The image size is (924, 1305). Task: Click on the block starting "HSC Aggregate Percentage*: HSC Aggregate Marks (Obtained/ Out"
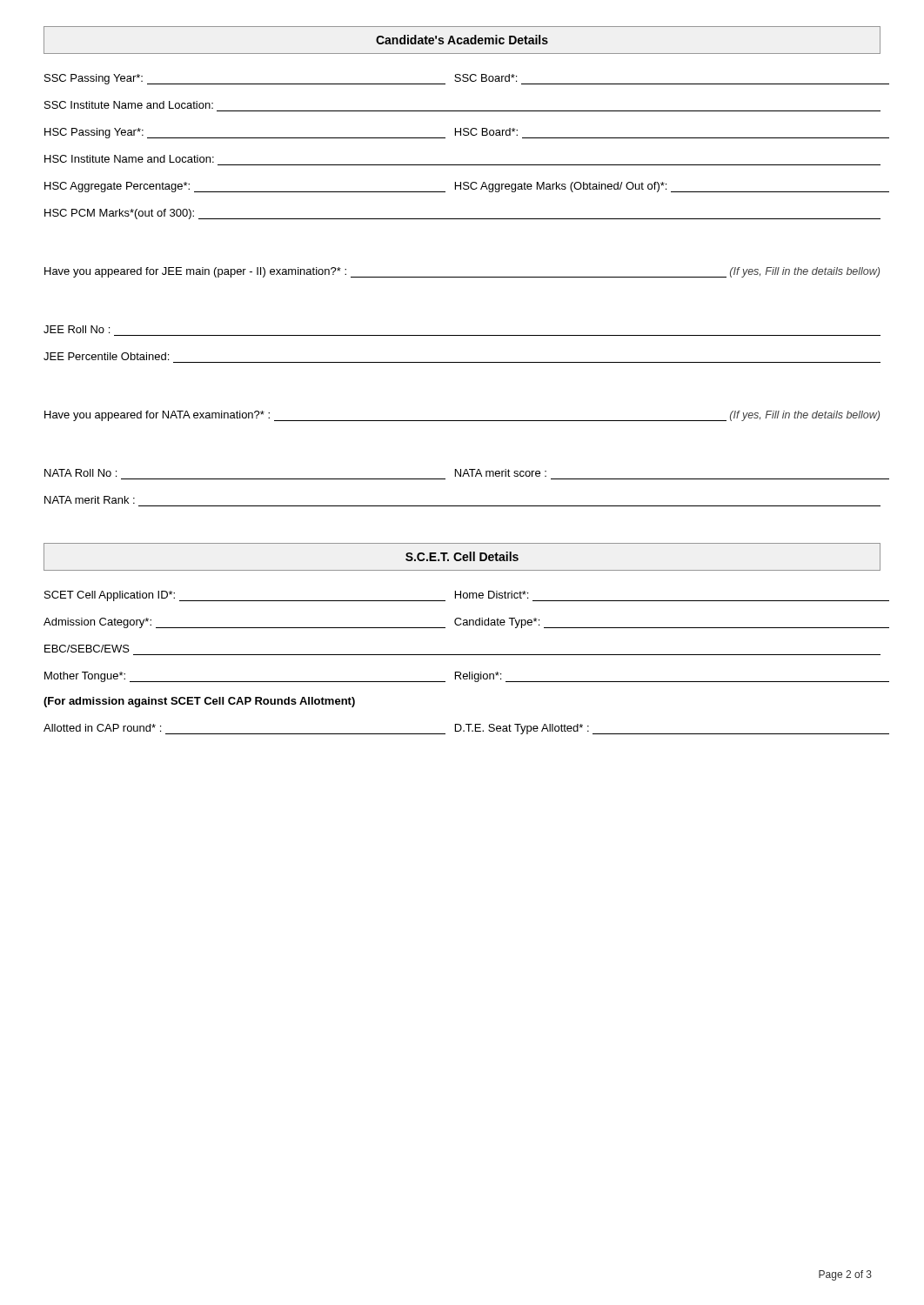tap(462, 185)
